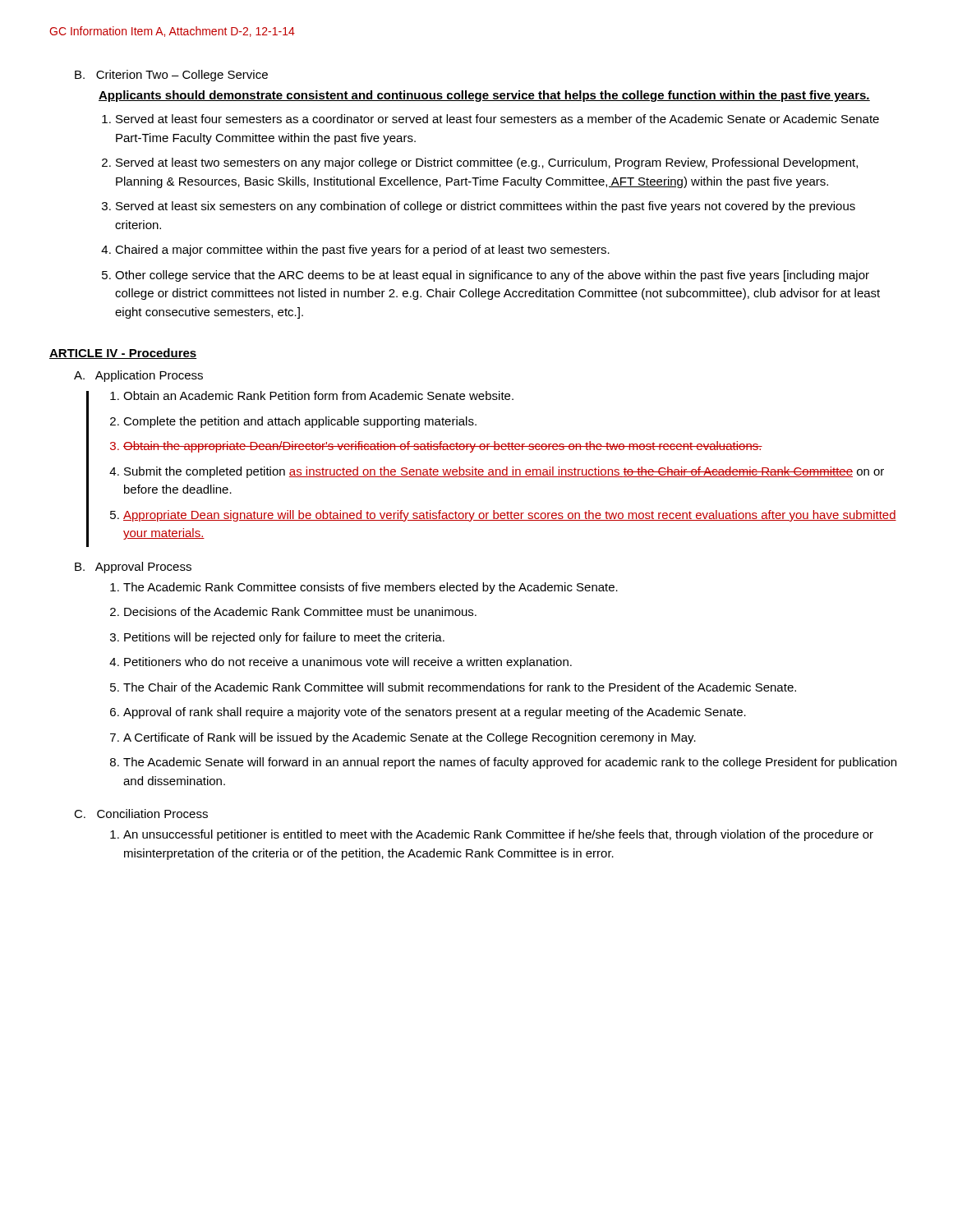Find the block on this page that starts "Applicants should demonstrate consistent and continuous"
953x1232 pixels.
click(x=501, y=95)
